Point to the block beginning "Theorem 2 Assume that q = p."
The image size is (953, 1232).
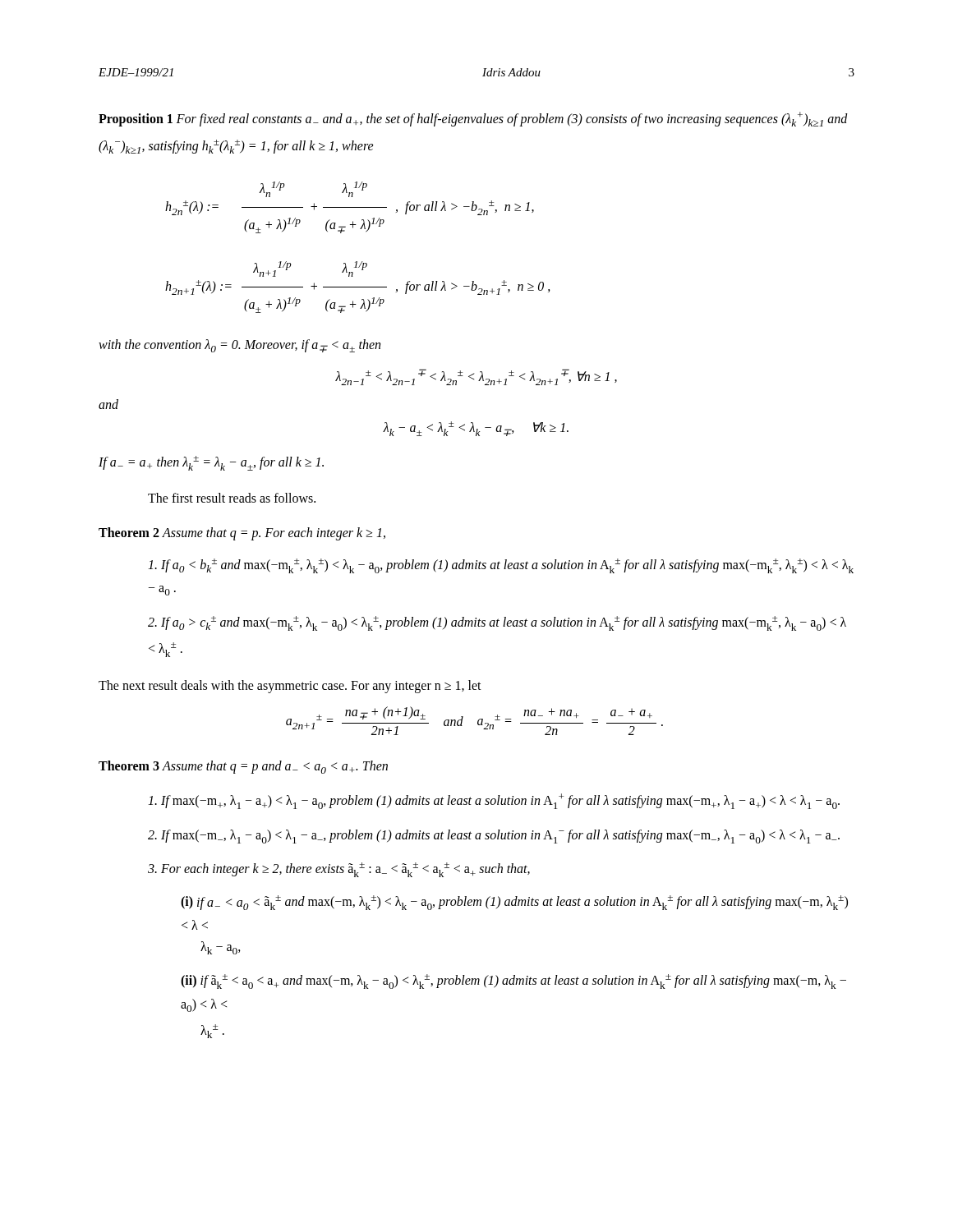pos(242,533)
